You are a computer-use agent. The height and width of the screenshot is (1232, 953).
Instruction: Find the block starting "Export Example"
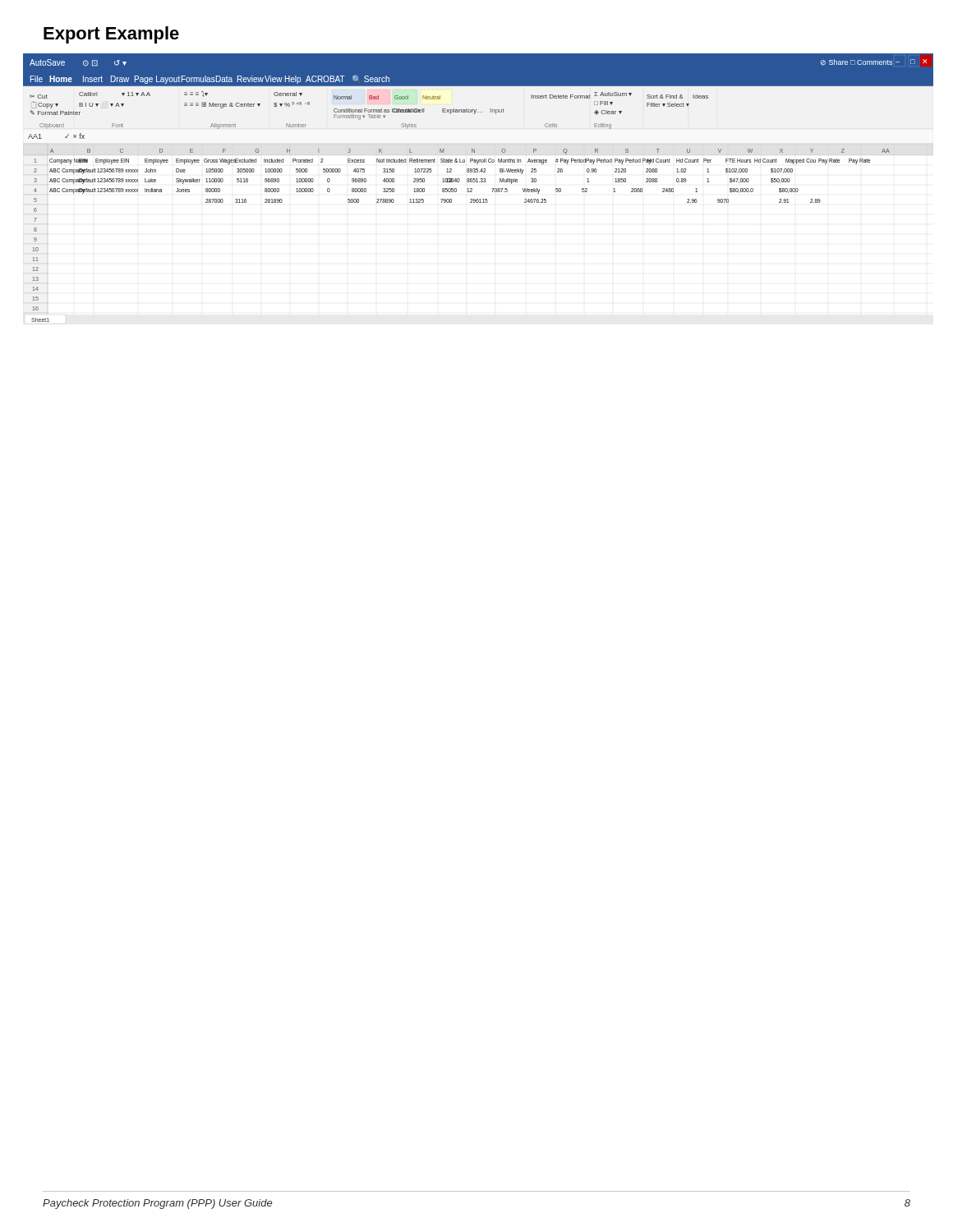point(111,33)
